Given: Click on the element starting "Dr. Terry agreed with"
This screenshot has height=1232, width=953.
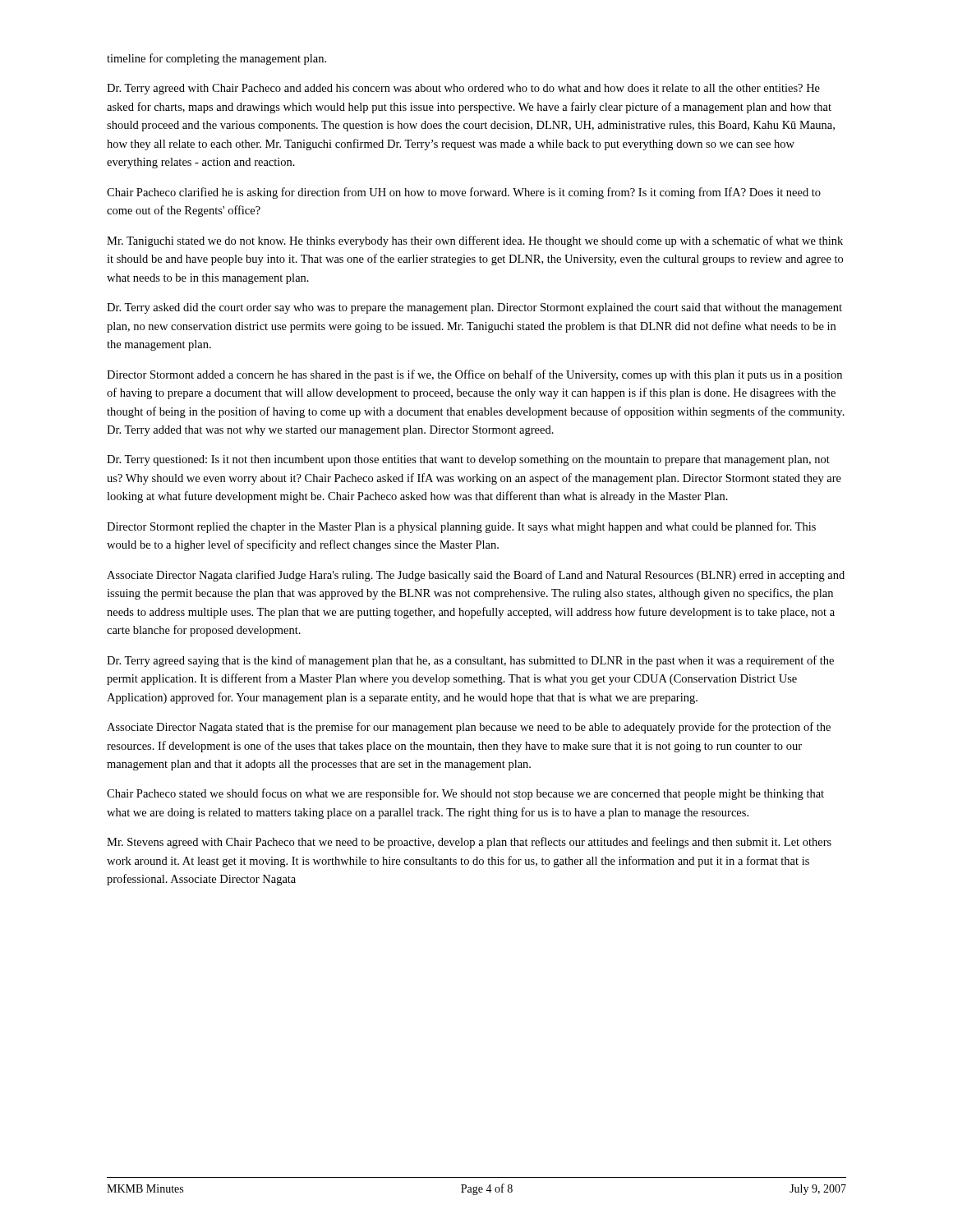Looking at the screenshot, I should coord(471,125).
